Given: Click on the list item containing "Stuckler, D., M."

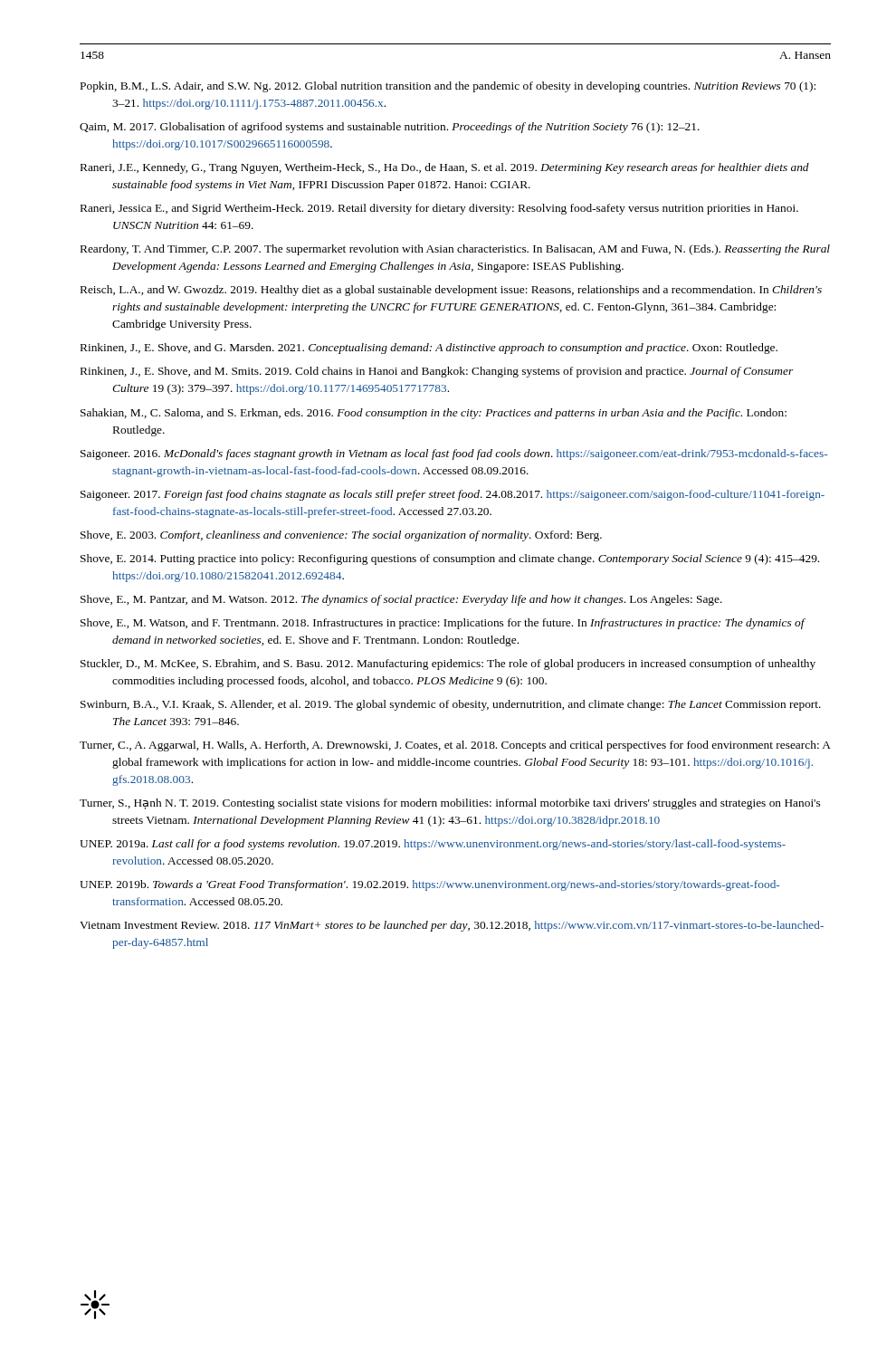Looking at the screenshot, I should click(x=455, y=672).
